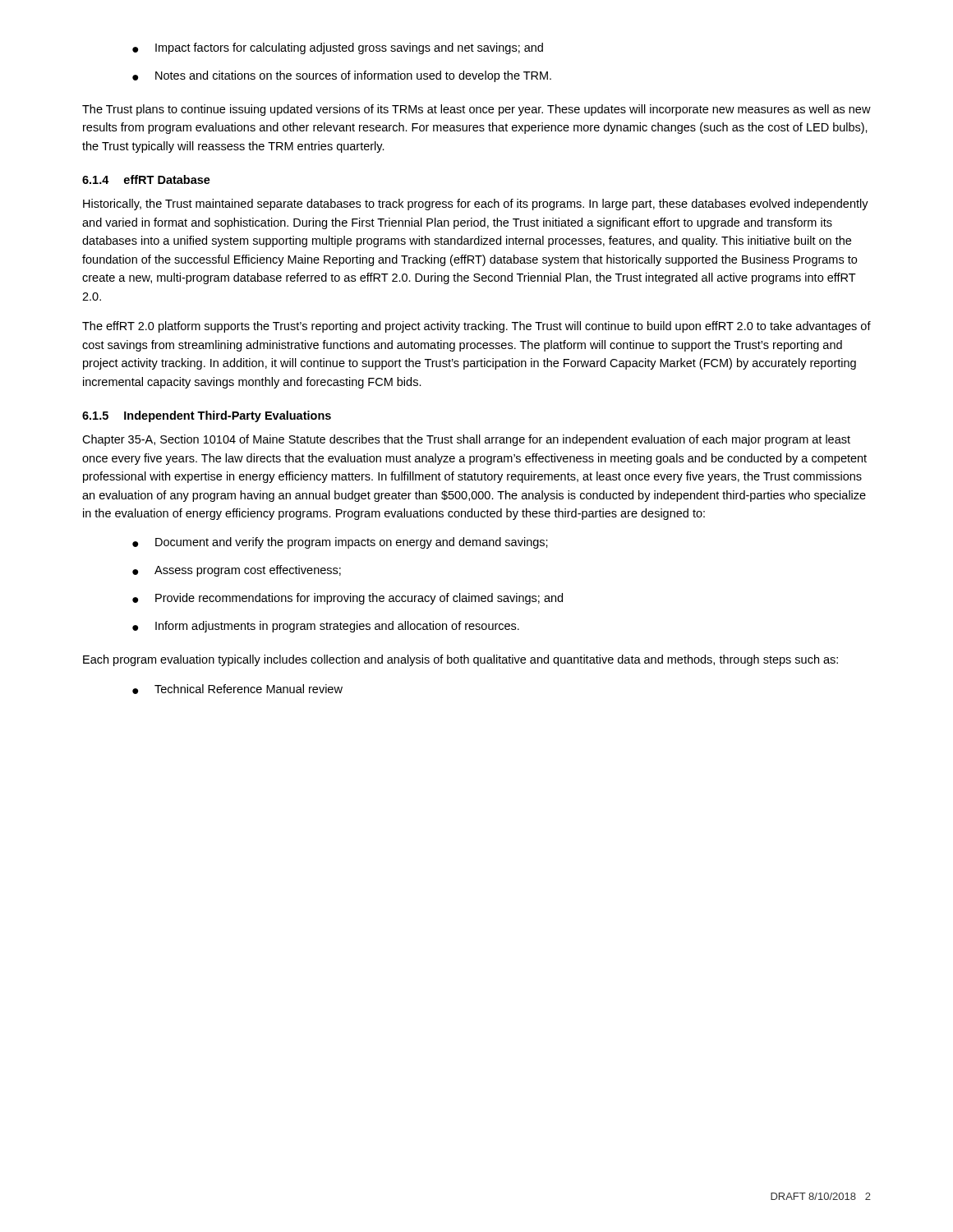The image size is (953, 1232).
Task: Click on the section header with the text "6.1.4 effRT Database"
Action: [x=146, y=180]
